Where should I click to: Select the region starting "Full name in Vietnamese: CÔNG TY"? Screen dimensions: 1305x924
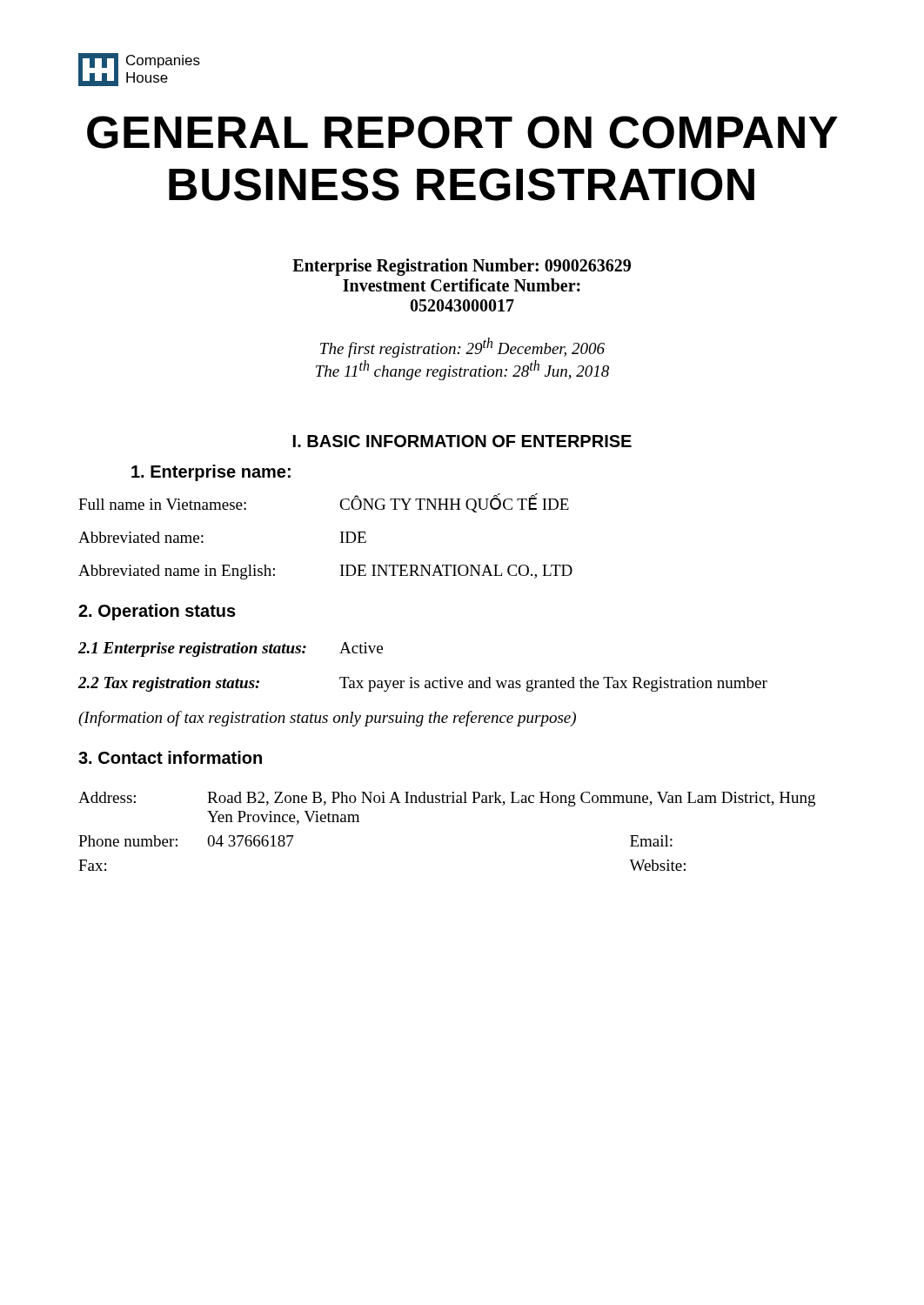(x=462, y=504)
